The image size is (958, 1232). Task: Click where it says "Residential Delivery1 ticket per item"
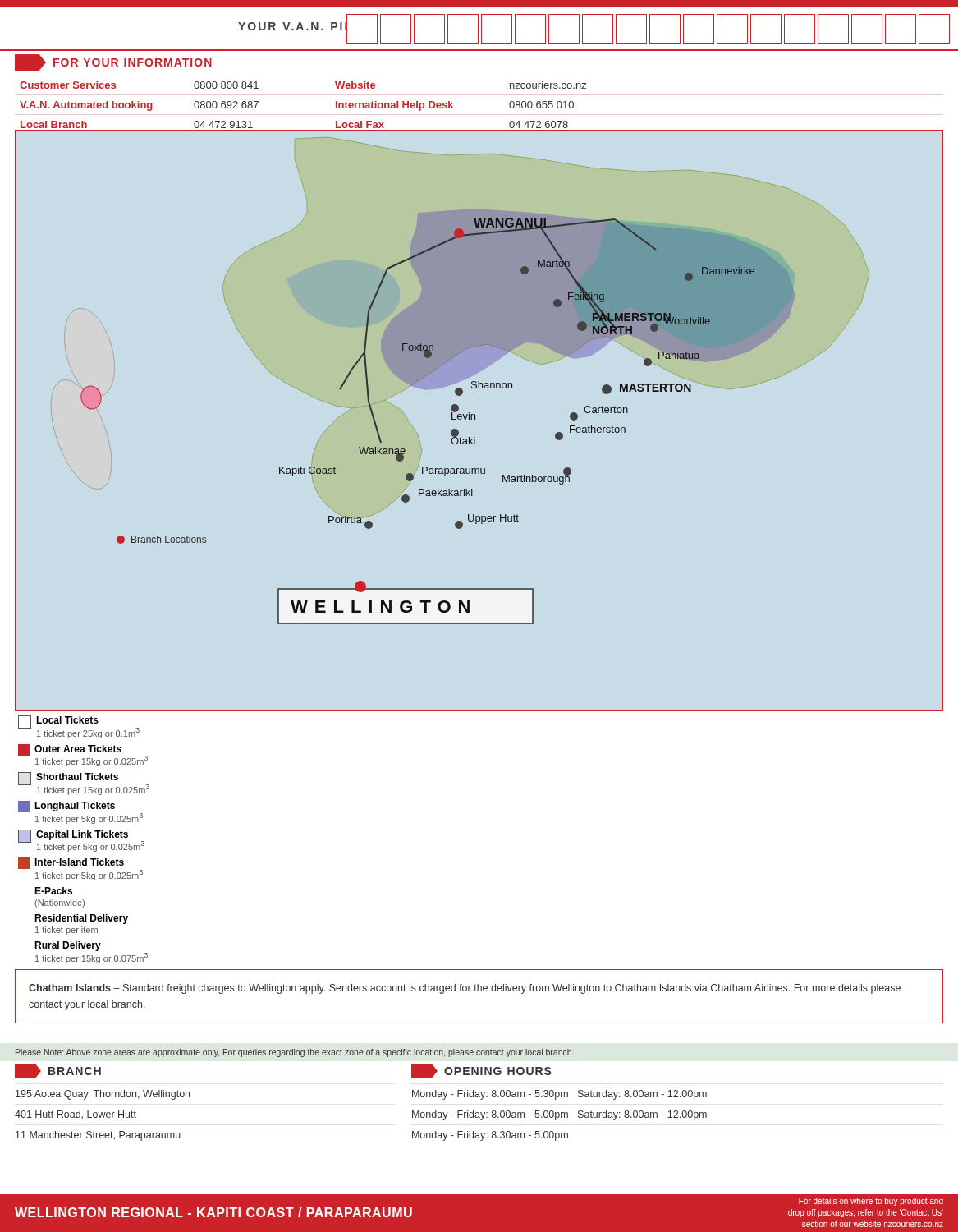pyautogui.click(x=73, y=924)
